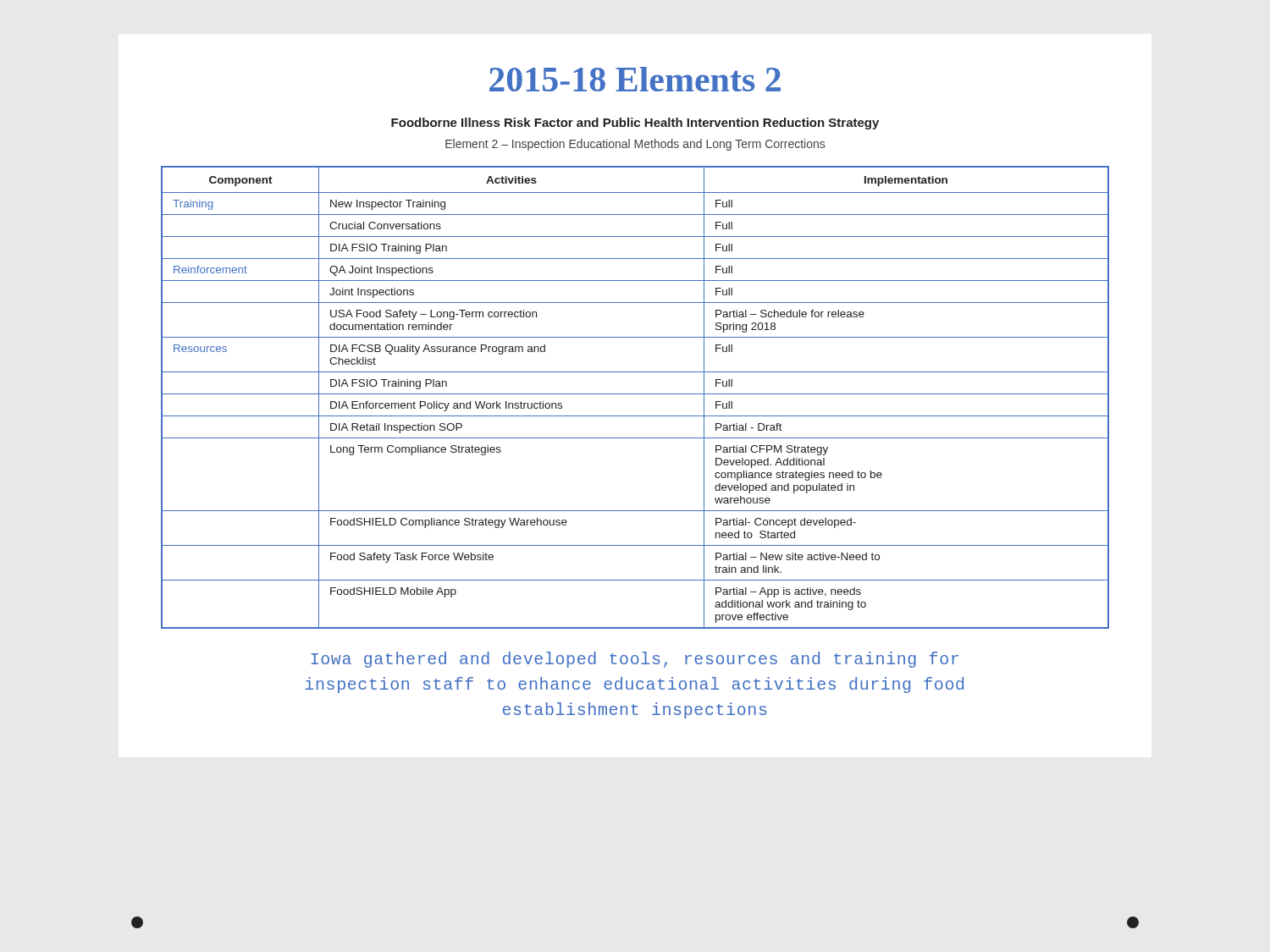
Task: Click on the passage starting "Iowa gathered and developed tools, resources and training"
Action: tap(635, 685)
